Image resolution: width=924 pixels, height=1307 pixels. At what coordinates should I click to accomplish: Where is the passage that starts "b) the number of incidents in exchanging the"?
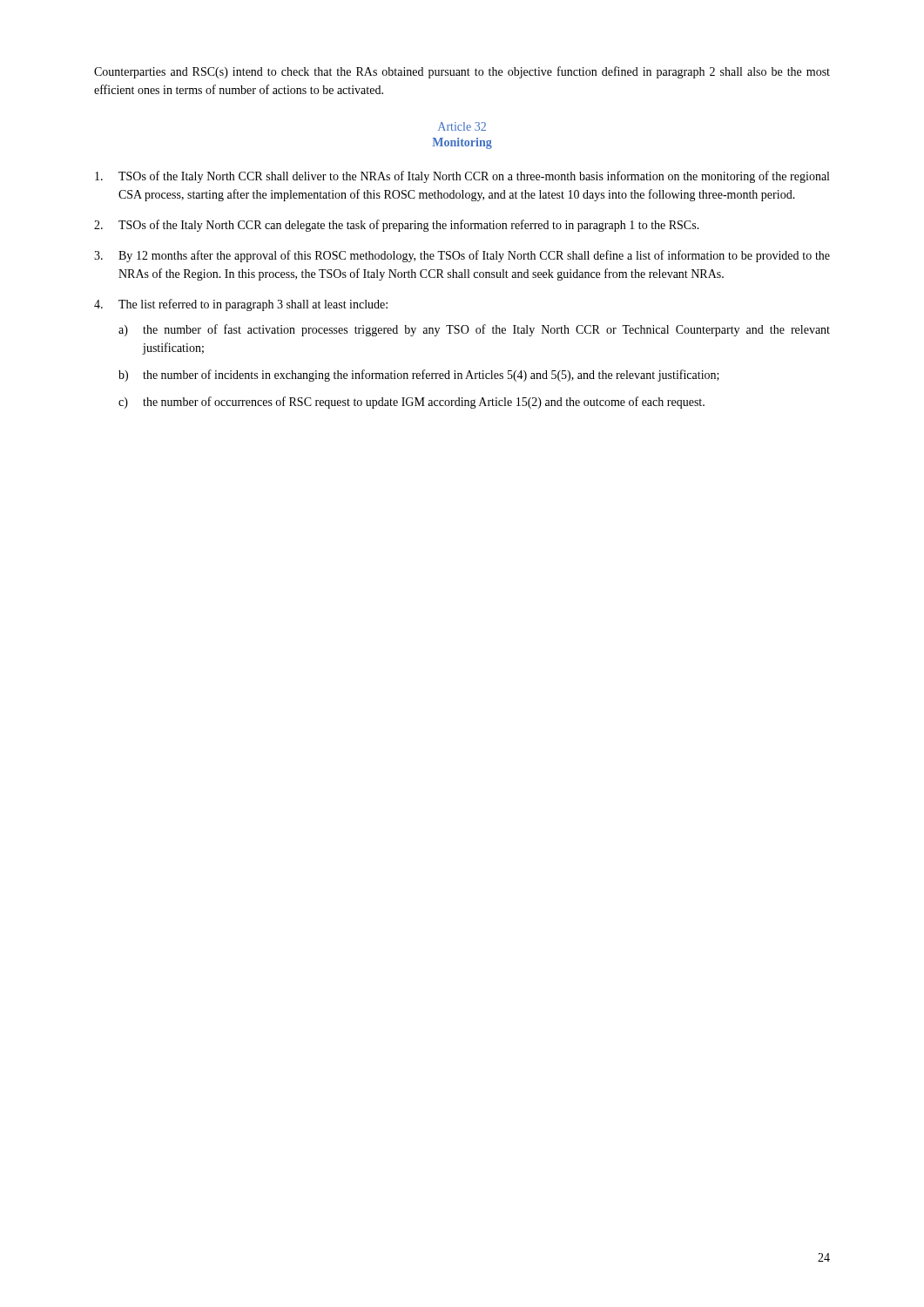coord(474,375)
